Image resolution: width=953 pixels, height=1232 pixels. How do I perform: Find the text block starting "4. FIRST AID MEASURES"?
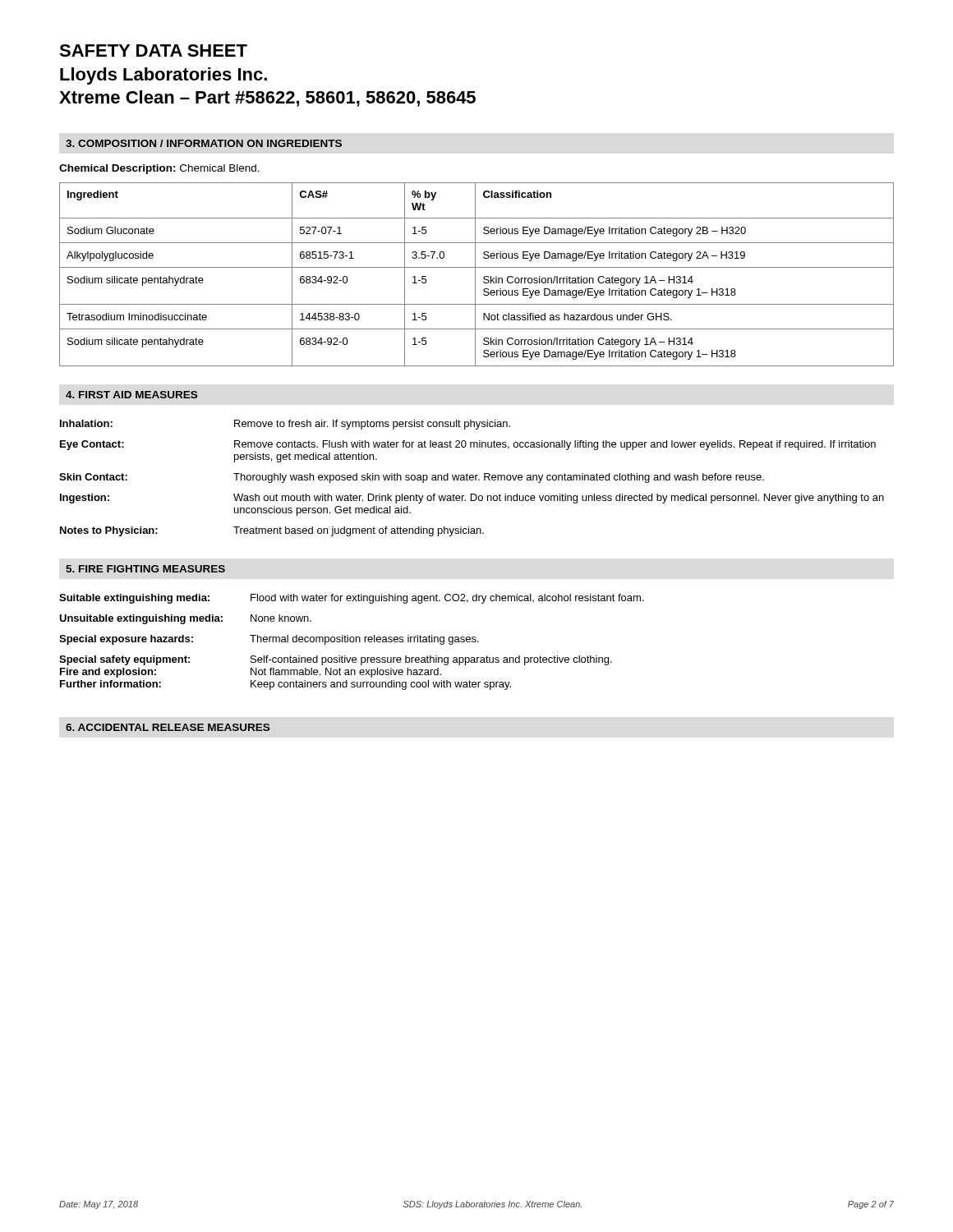coord(132,394)
